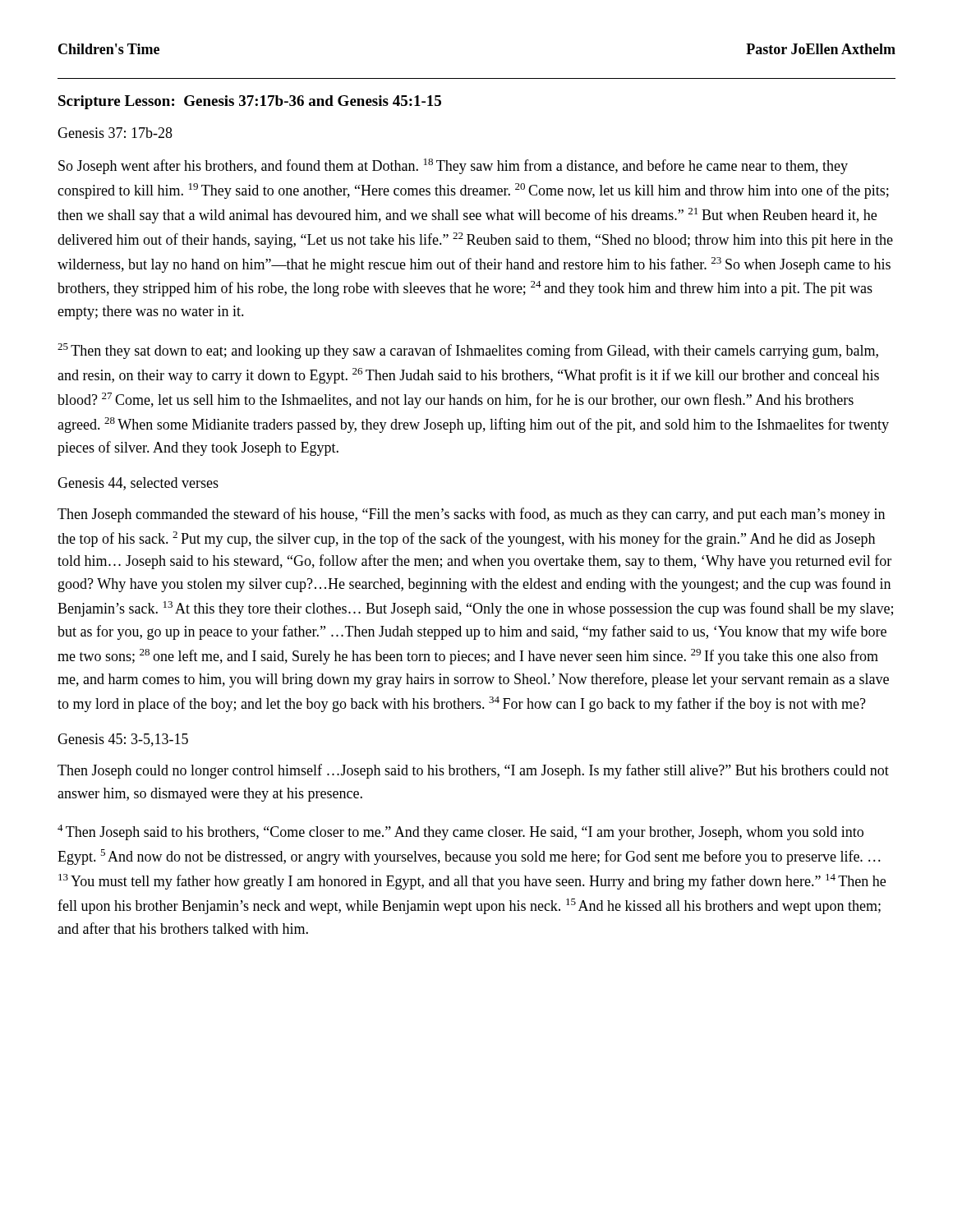
Task: Select the passage starting "25 Then they sat down"
Action: point(473,398)
